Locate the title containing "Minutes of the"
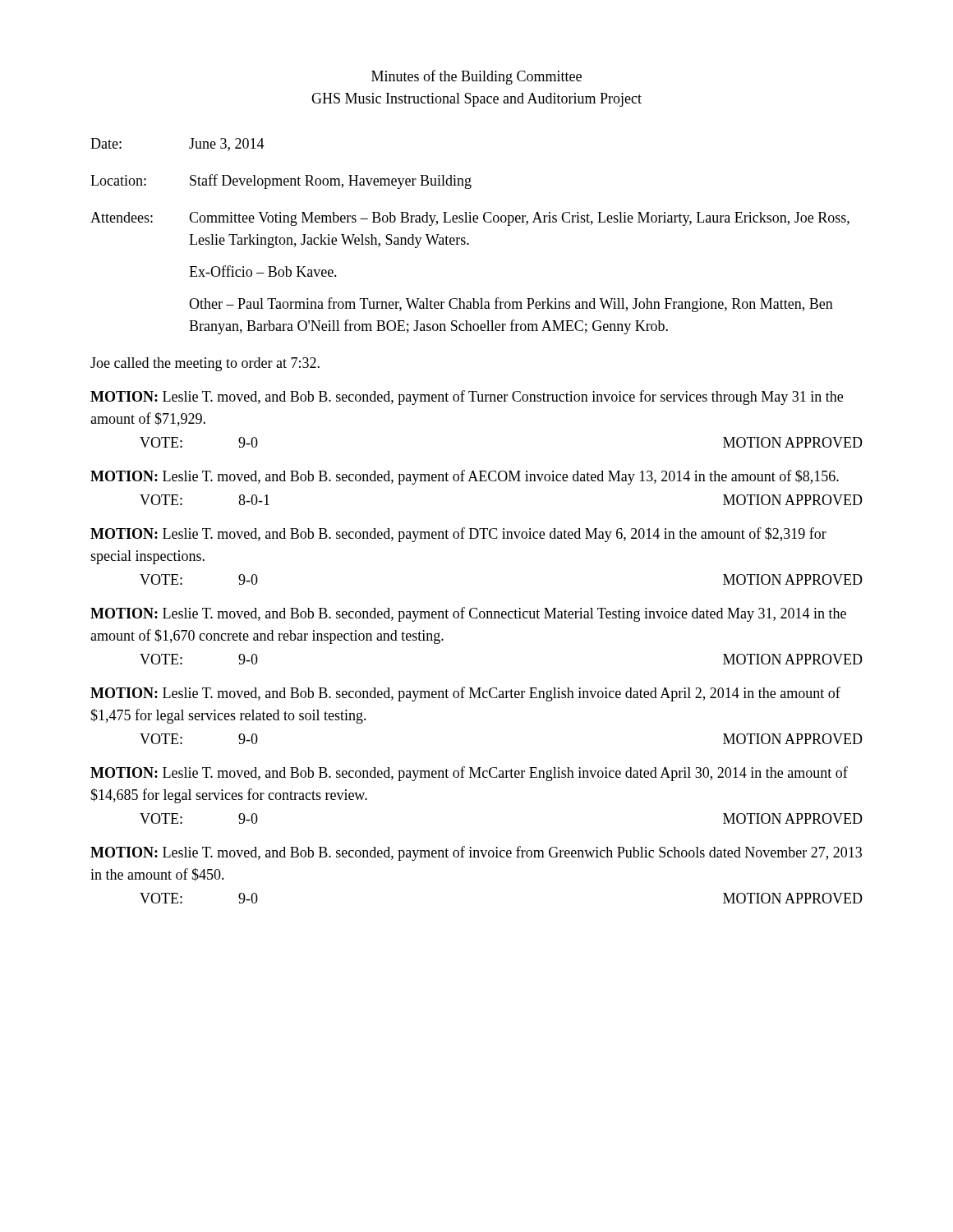Viewport: 953px width, 1232px height. click(x=476, y=88)
